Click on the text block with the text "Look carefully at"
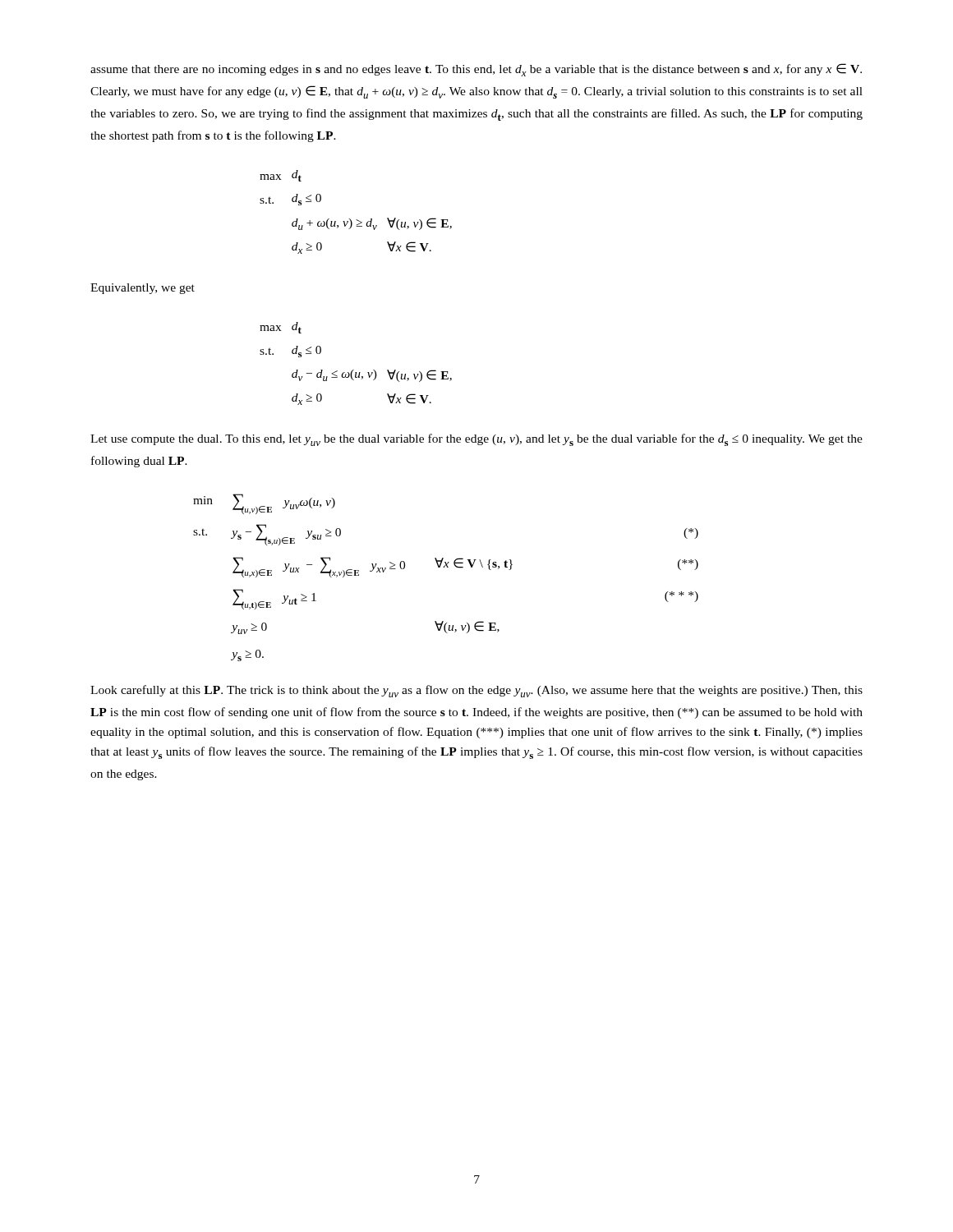The width and height of the screenshot is (953, 1232). [476, 732]
